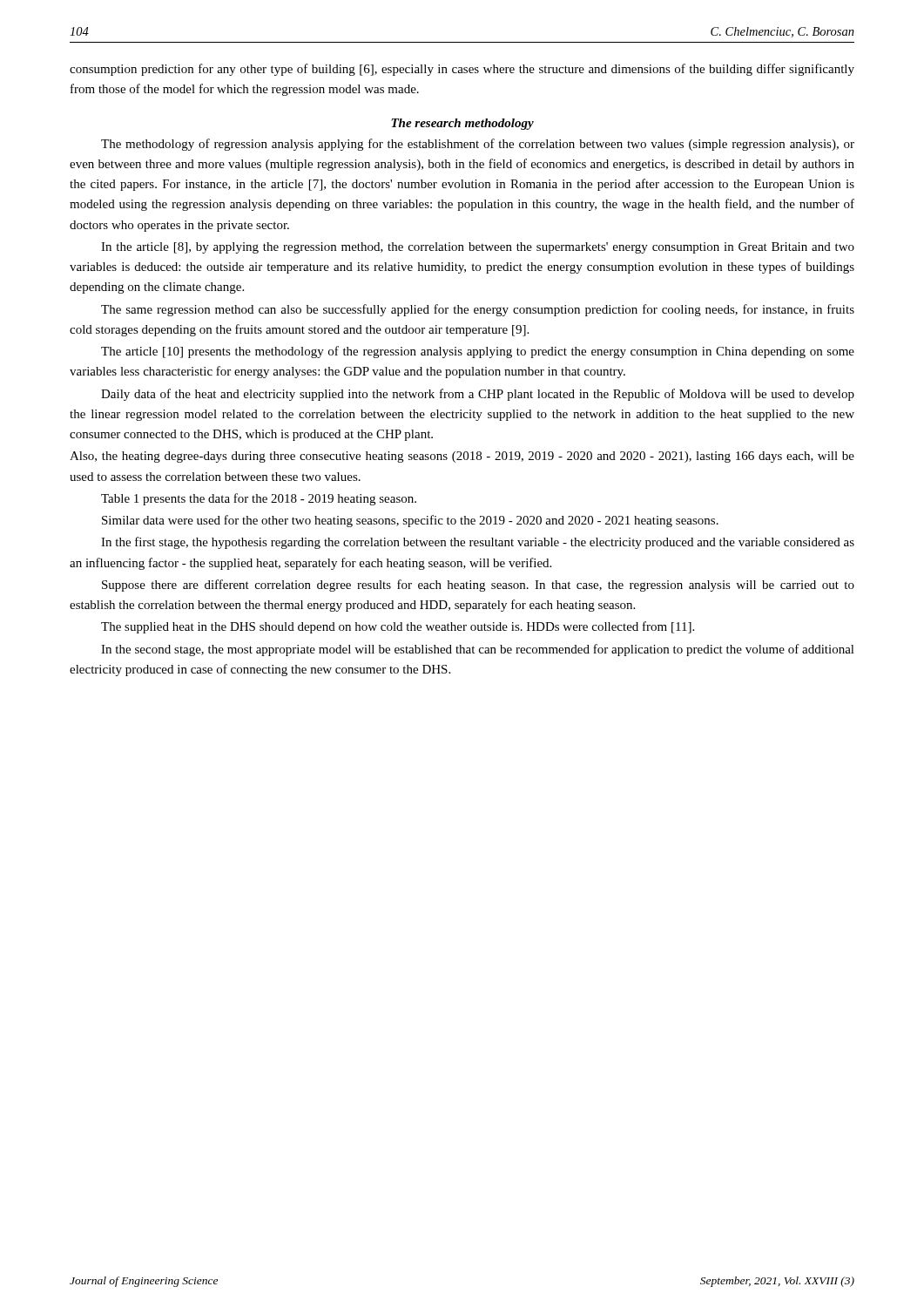This screenshot has height=1307, width=924.
Task: Navigate to the passage starting "Table 1 presents the data"
Action: (x=259, y=498)
